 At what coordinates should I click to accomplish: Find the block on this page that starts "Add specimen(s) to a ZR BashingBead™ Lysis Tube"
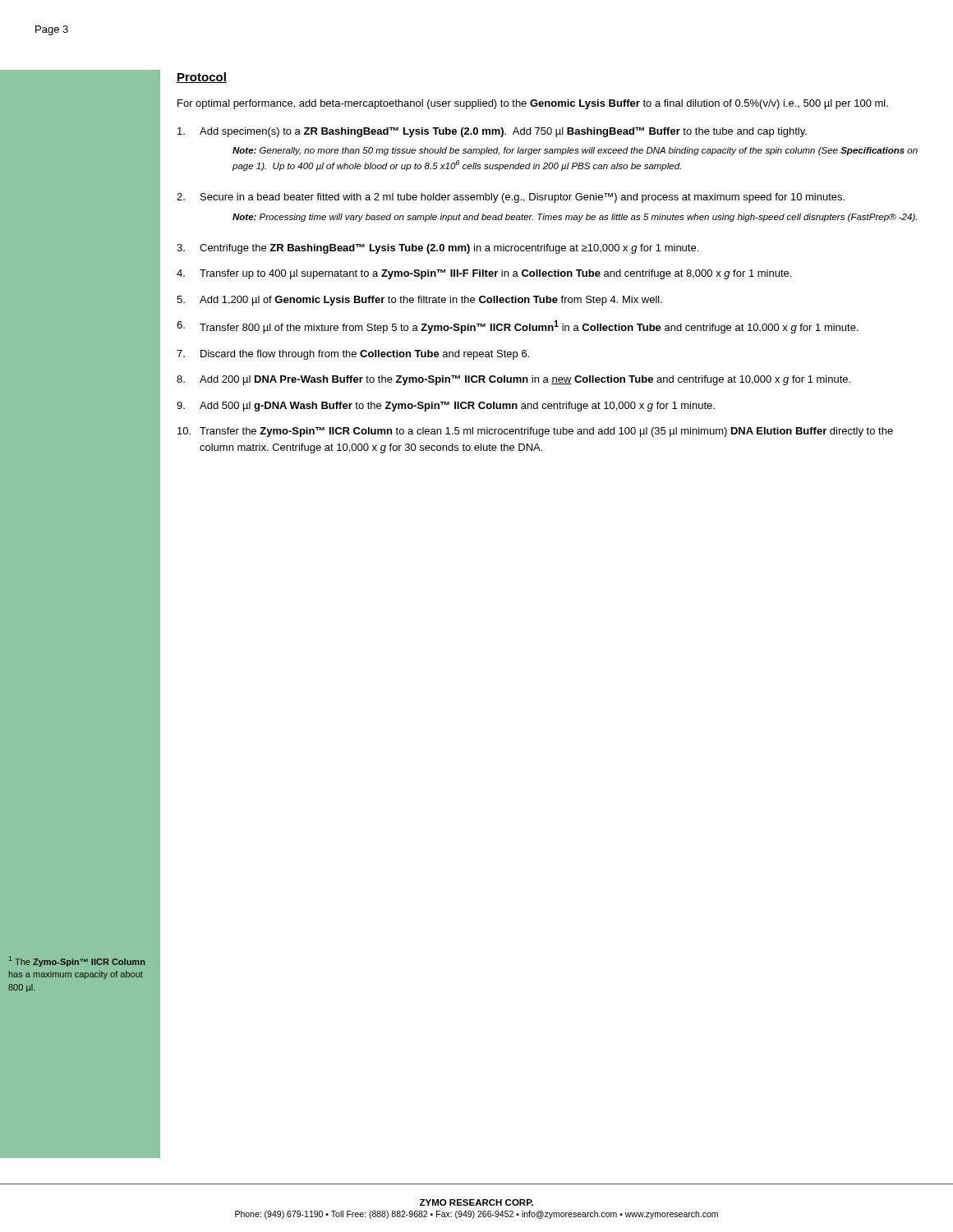[548, 151]
